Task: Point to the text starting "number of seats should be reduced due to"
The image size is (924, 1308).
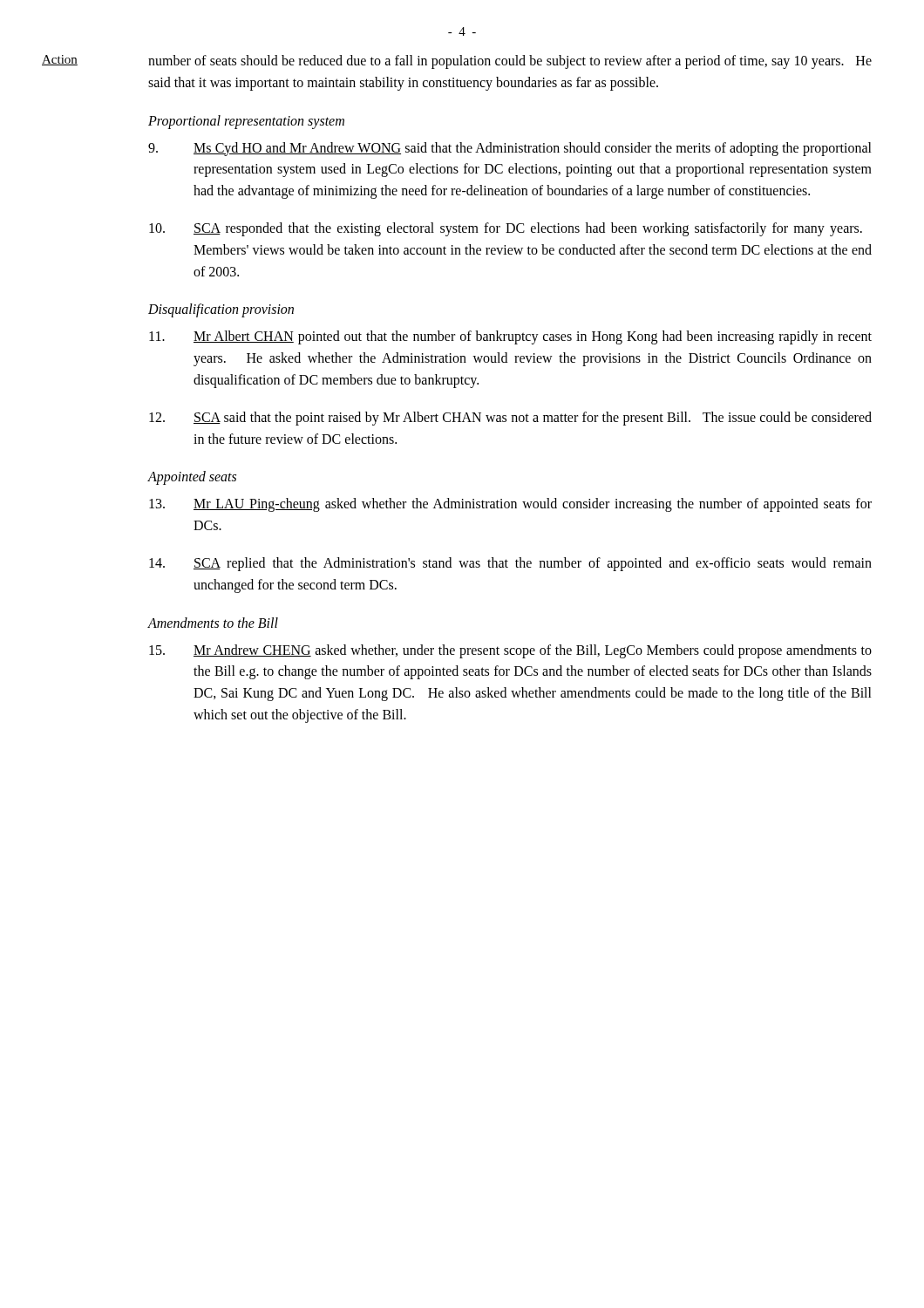Action: [x=510, y=71]
